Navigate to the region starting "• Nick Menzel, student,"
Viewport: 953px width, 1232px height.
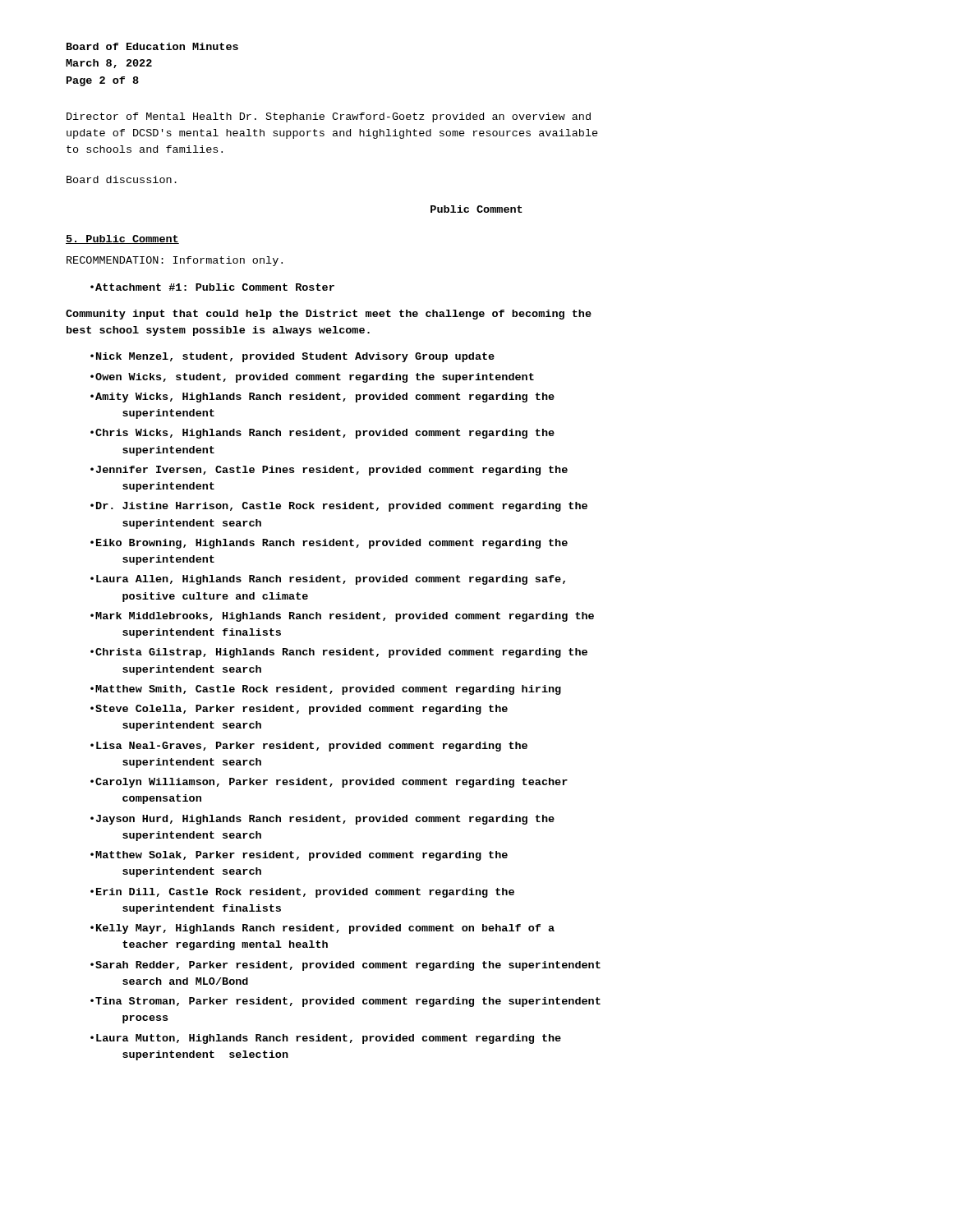point(476,358)
